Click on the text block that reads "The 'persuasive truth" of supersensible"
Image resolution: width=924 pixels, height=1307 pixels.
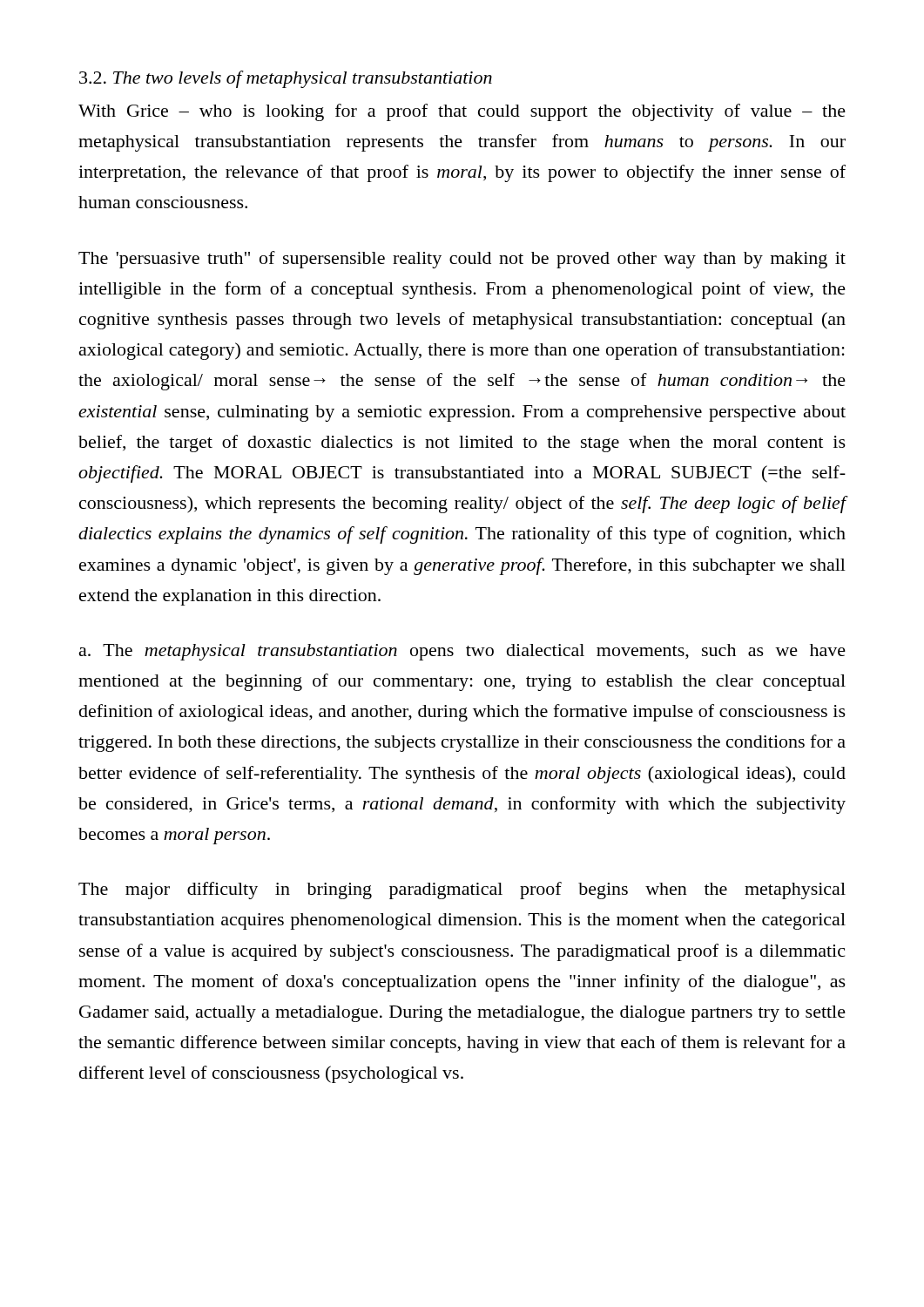pyautogui.click(x=462, y=426)
